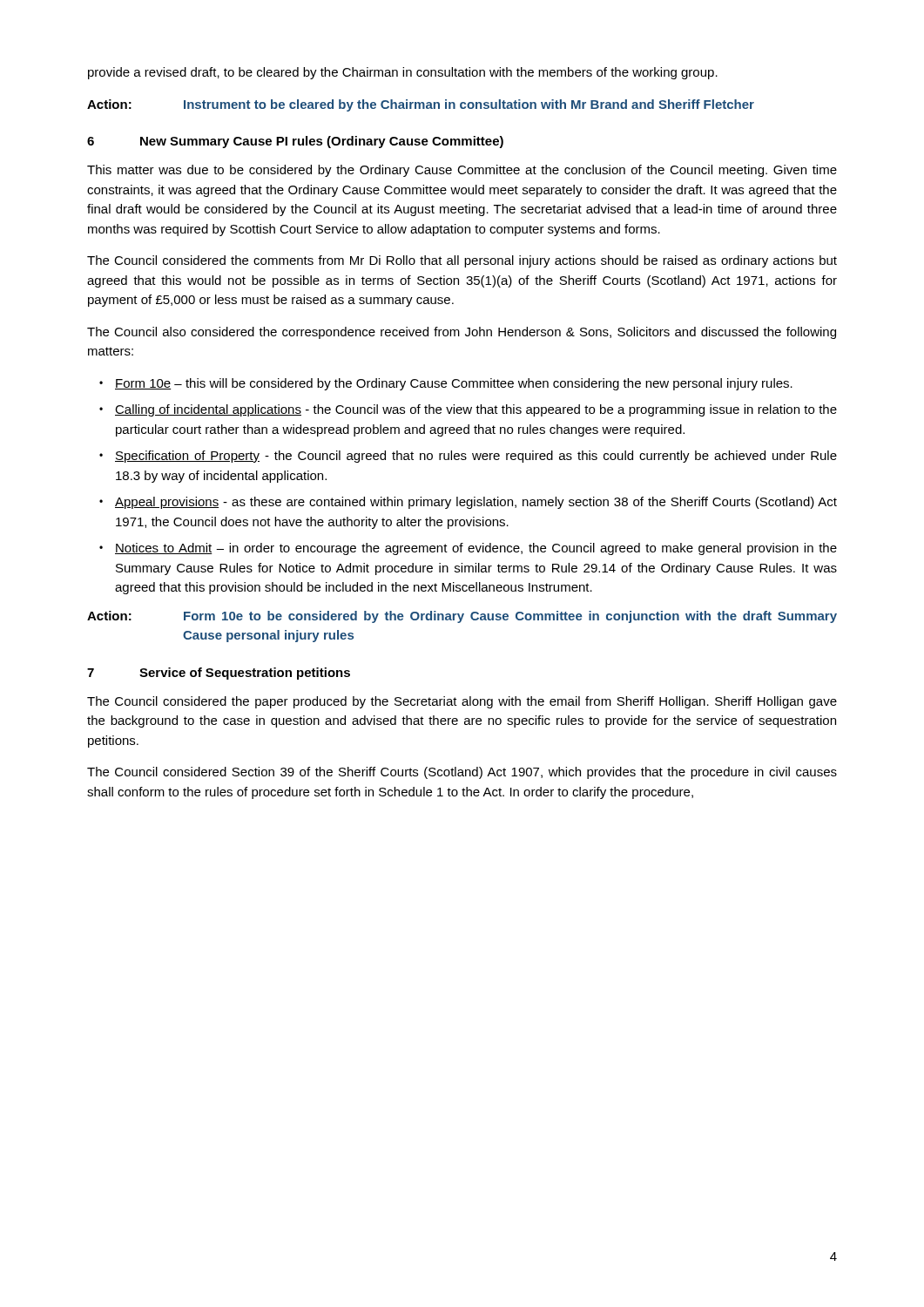Find the text block with the text "Action: Form 10e to"

click(x=462, y=626)
